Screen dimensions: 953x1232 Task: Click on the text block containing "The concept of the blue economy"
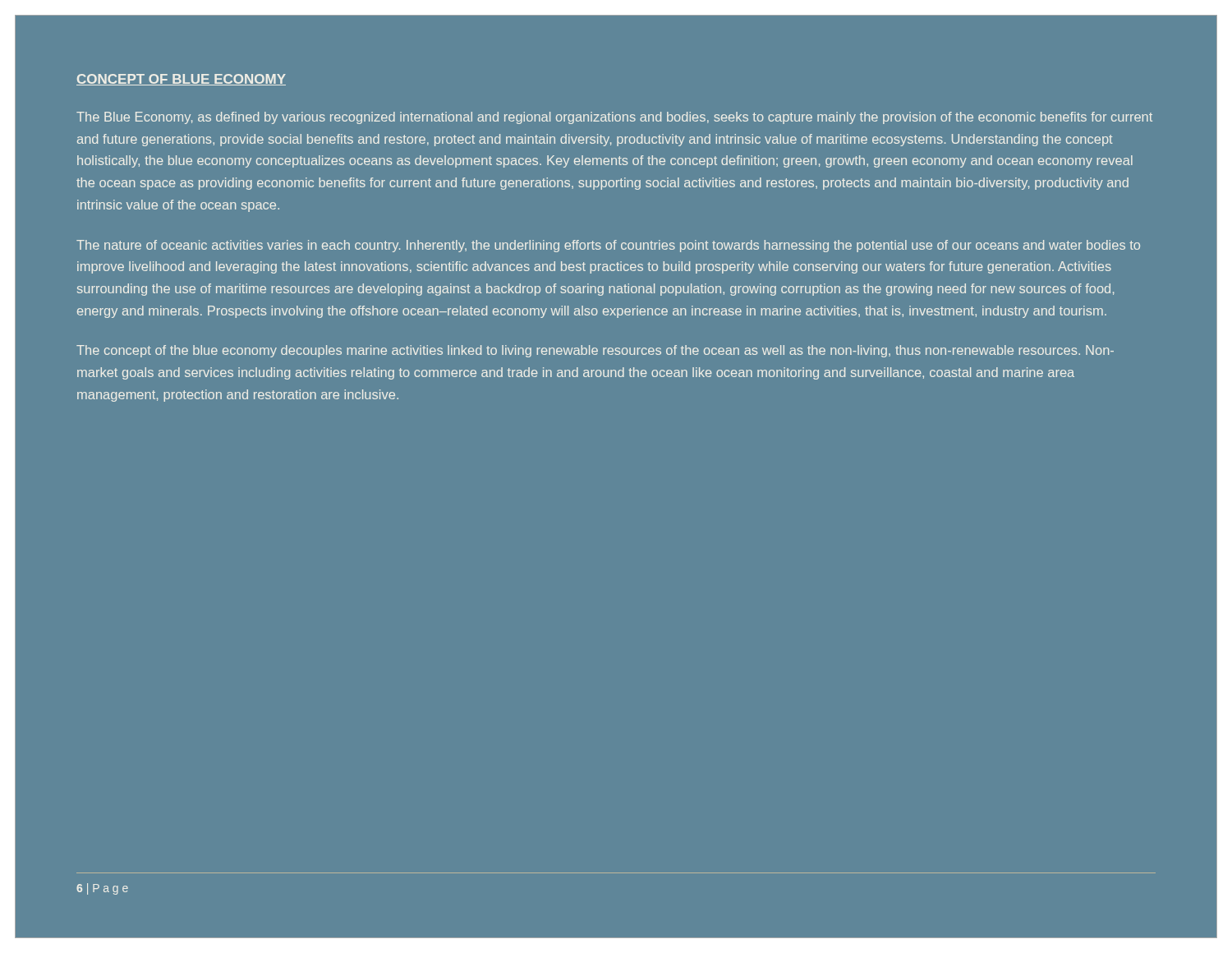click(x=595, y=372)
